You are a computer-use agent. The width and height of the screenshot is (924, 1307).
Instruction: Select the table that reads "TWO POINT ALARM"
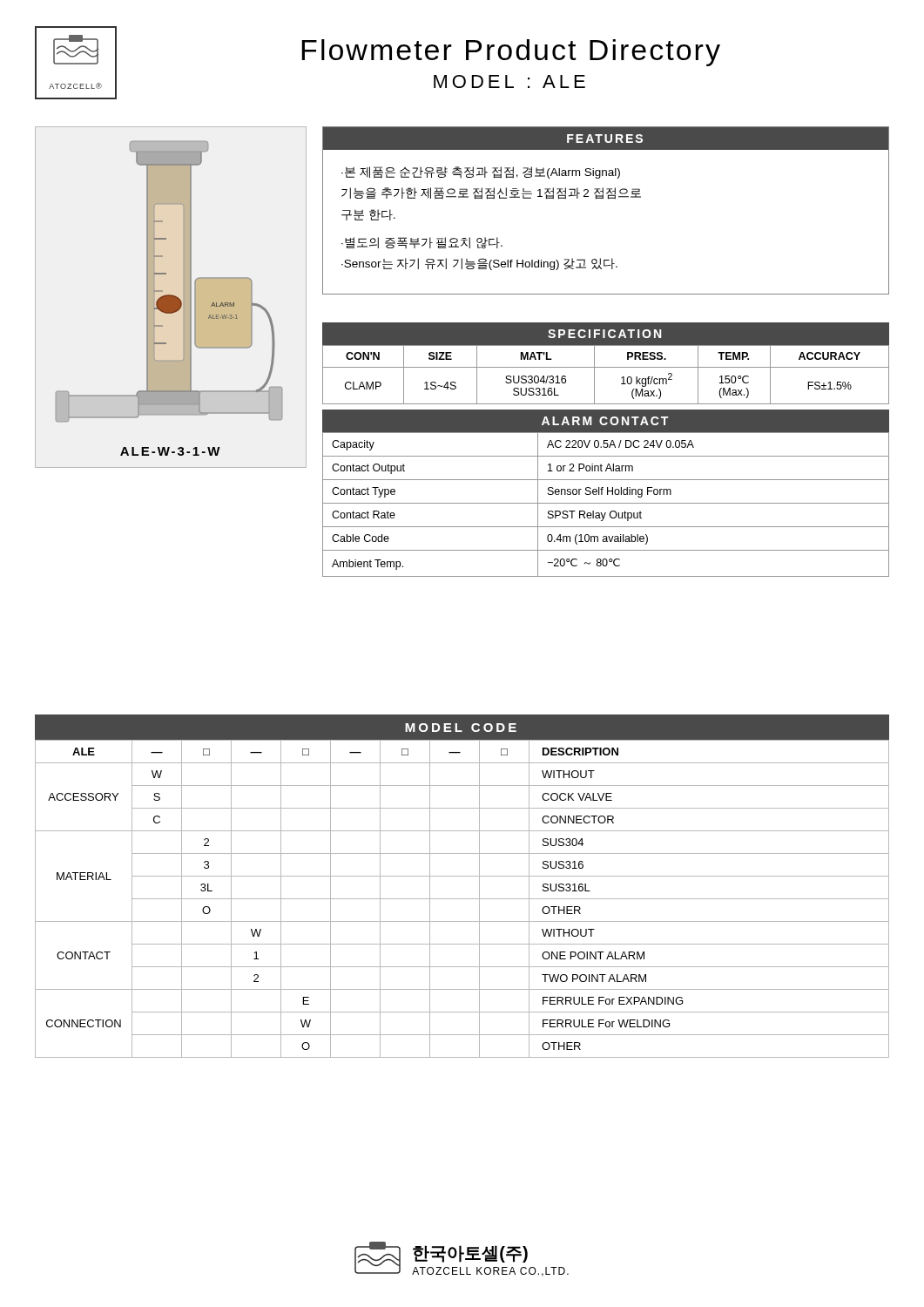coord(462,899)
